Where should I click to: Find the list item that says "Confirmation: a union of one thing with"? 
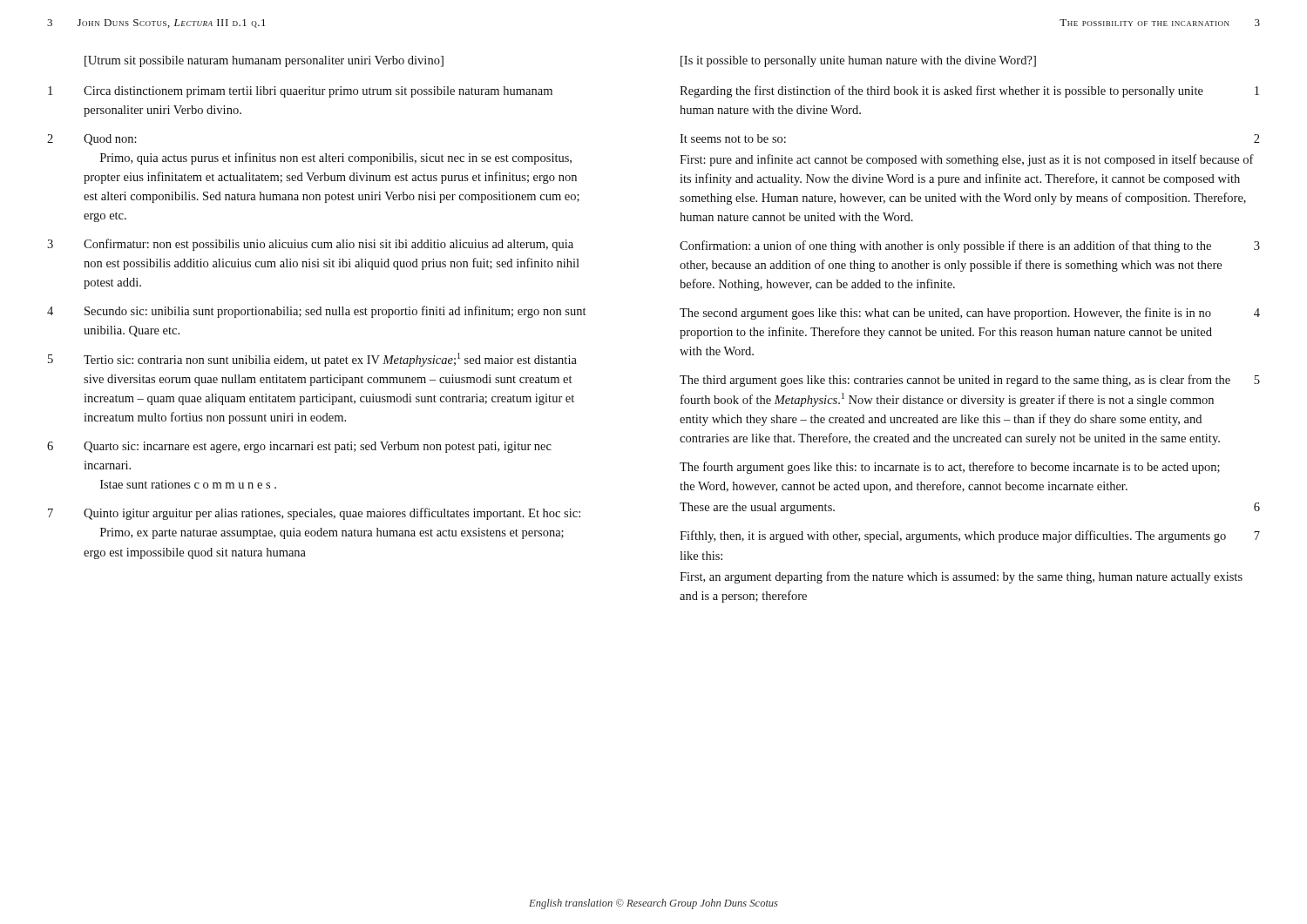970,265
